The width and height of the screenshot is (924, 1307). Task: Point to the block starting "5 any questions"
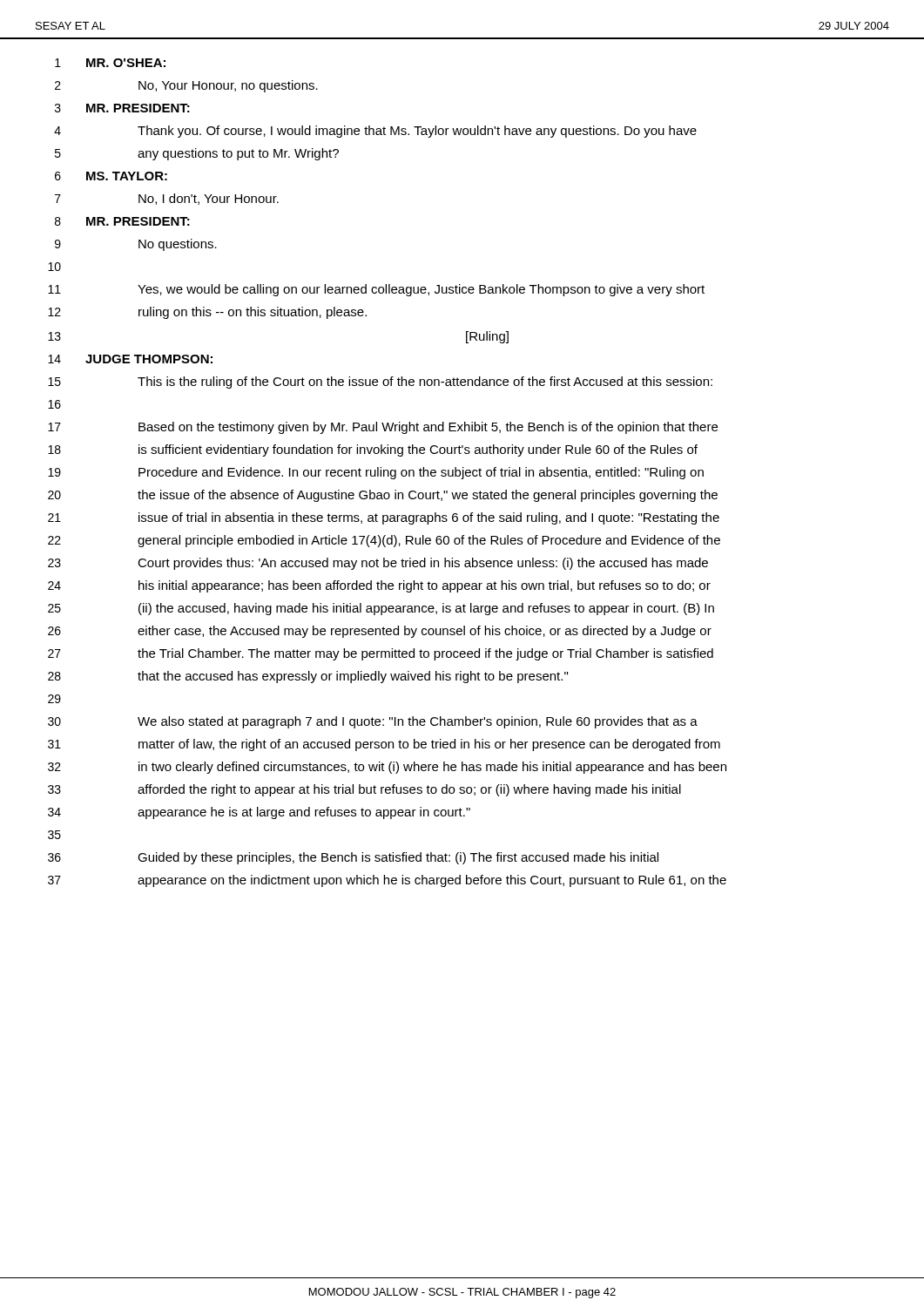[197, 154]
